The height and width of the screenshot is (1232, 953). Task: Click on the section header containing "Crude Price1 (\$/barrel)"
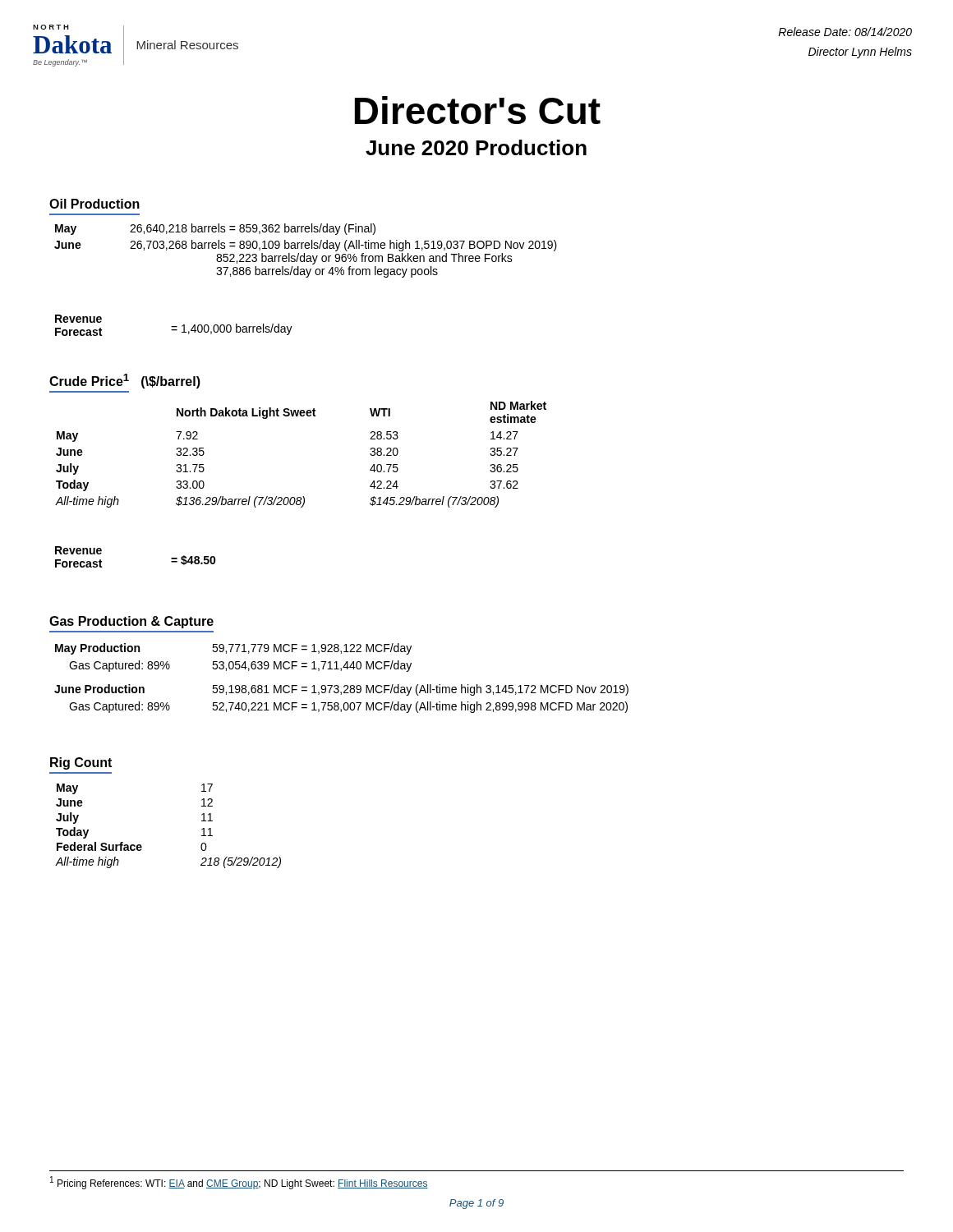pyautogui.click(x=125, y=382)
